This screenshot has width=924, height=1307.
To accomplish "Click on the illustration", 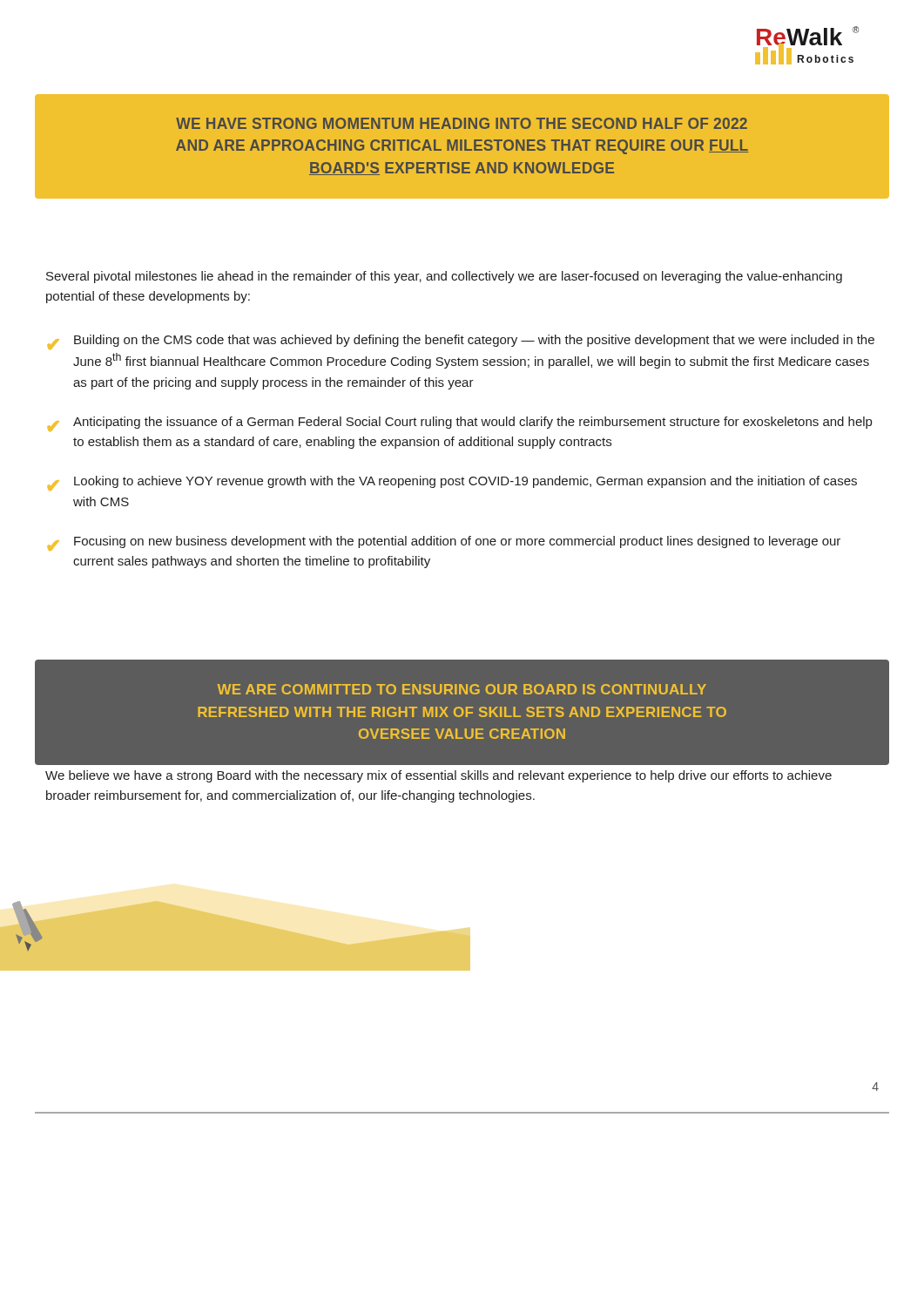I will (235, 914).
